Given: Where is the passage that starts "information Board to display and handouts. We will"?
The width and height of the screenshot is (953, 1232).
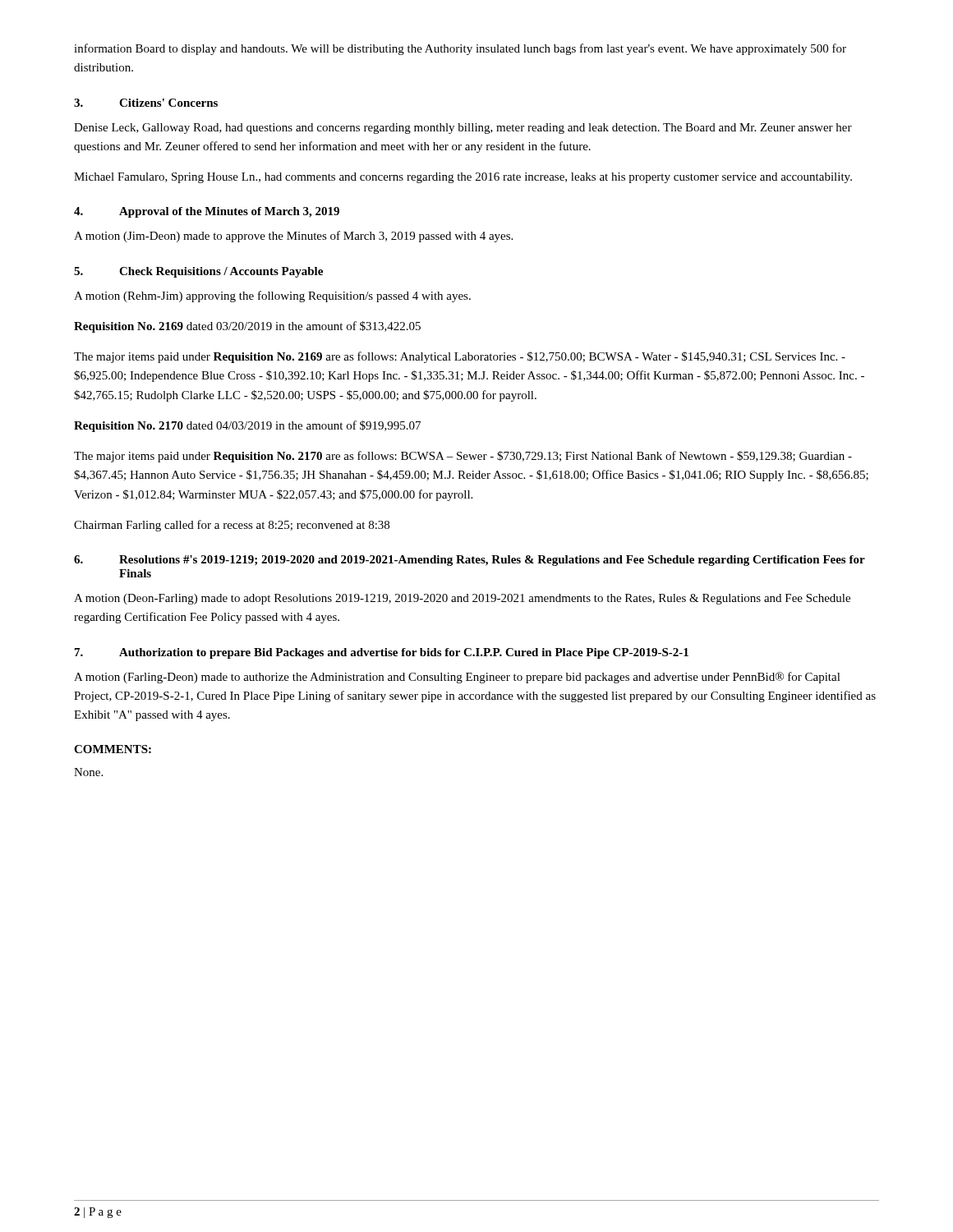Looking at the screenshot, I should click(x=460, y=58).
